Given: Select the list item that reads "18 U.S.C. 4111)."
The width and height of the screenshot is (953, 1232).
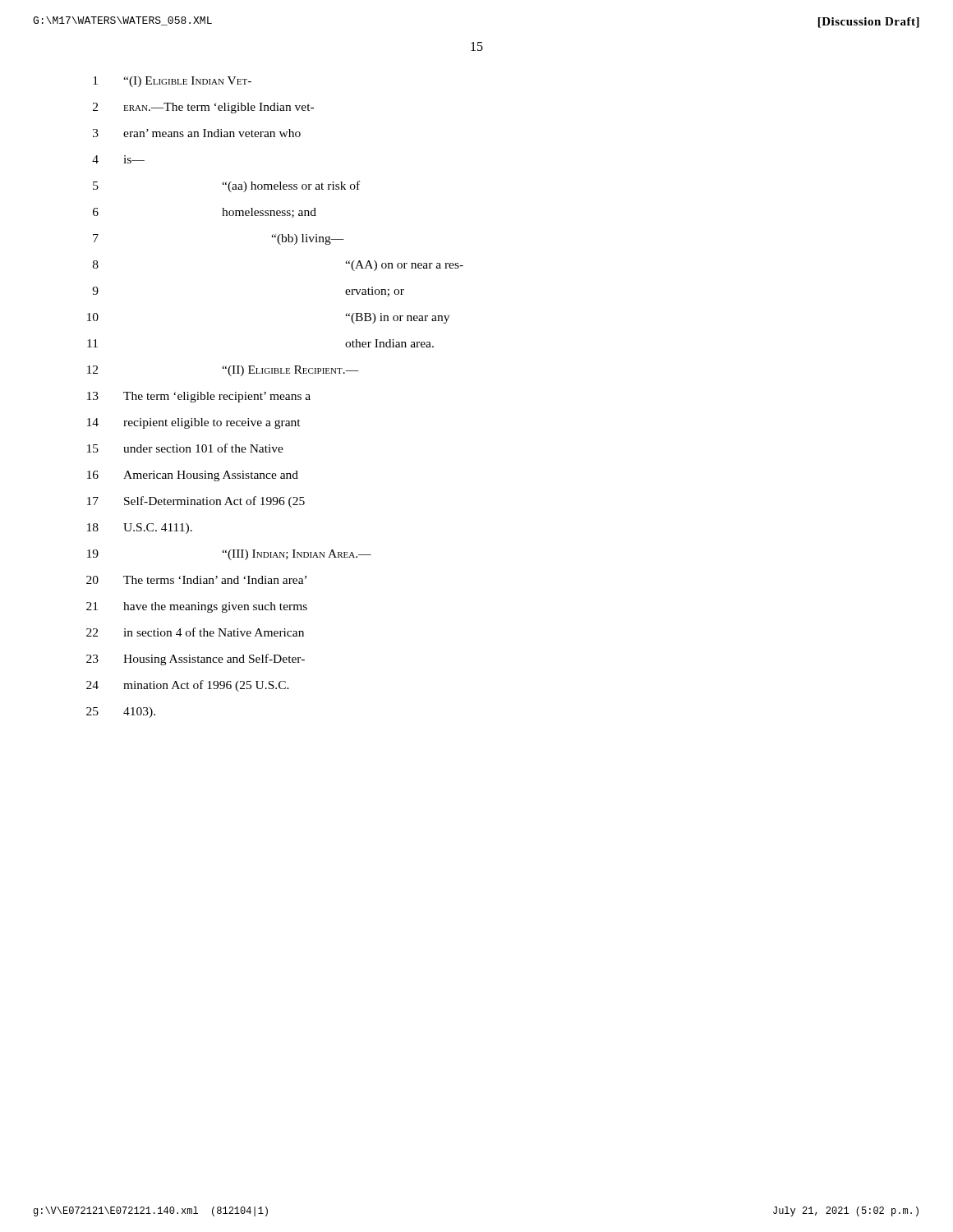Looking at the screenshot, I should pos(140,529).
